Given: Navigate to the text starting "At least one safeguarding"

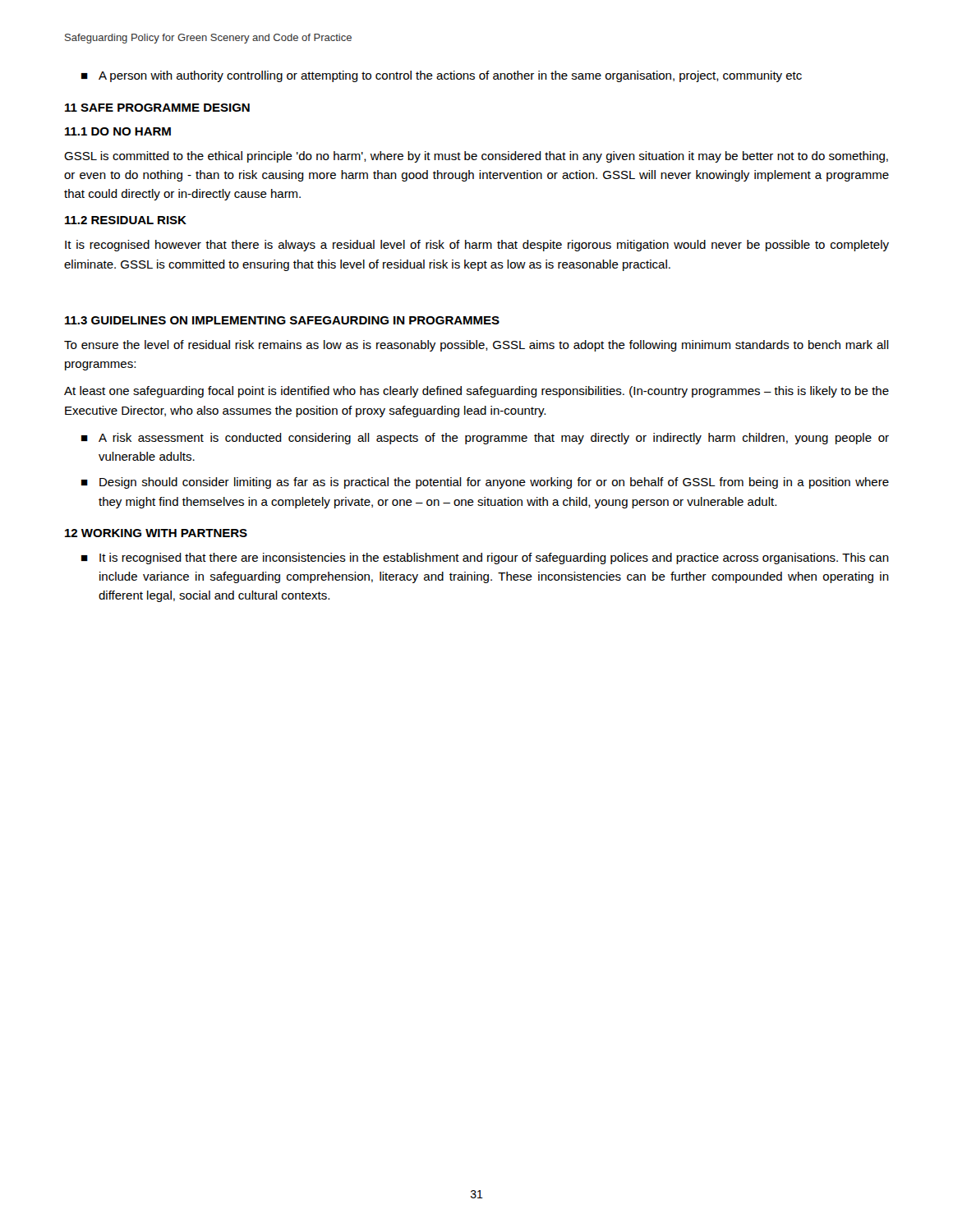Looking at the screenshot, I should (476, 400).
